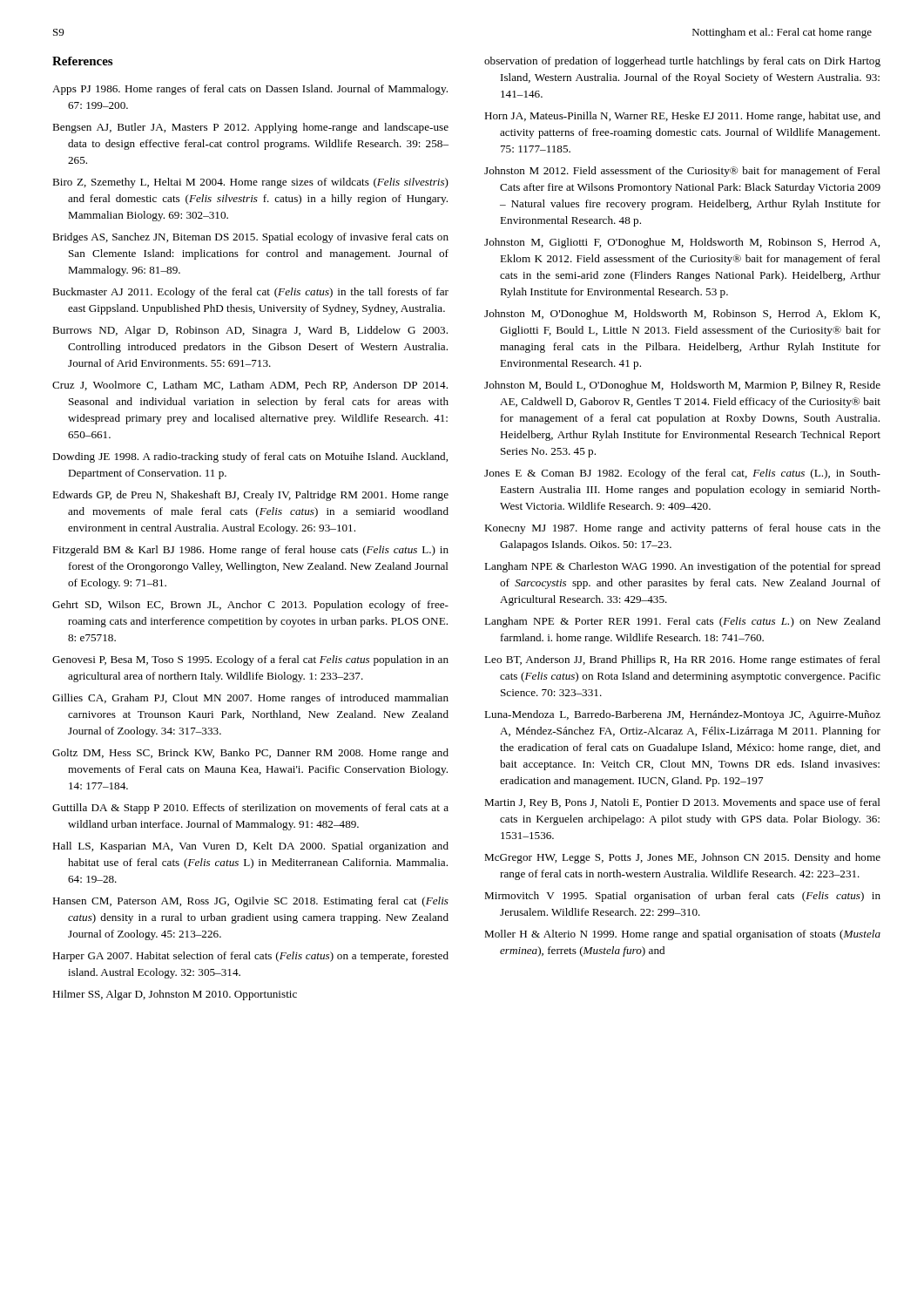Point to the text block starting "McGregor HW, Legge S, Potts J,"
This screenshot has width=924, height=1307.
[682, 865]
